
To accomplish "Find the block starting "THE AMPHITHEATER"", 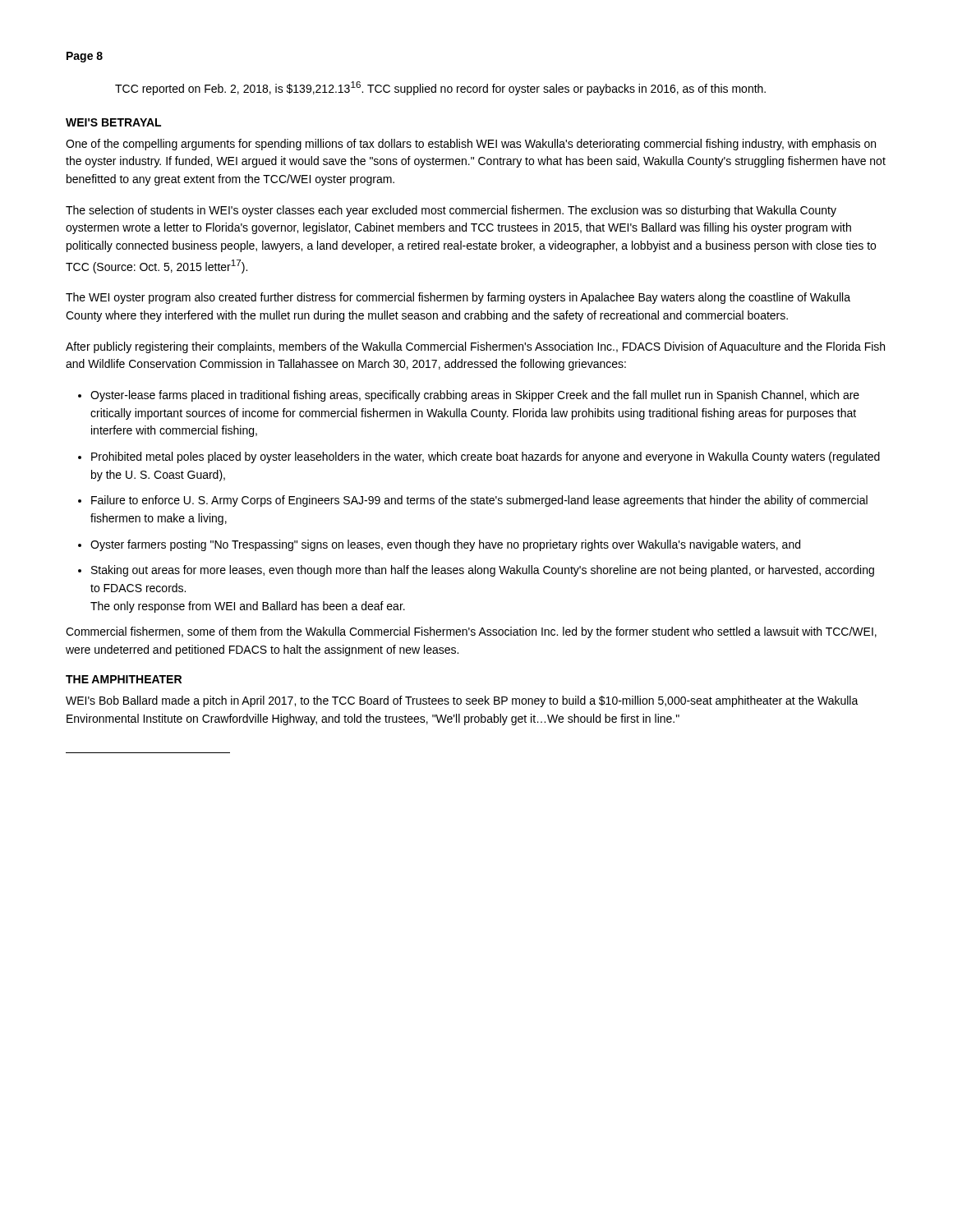I will point(124,679).
